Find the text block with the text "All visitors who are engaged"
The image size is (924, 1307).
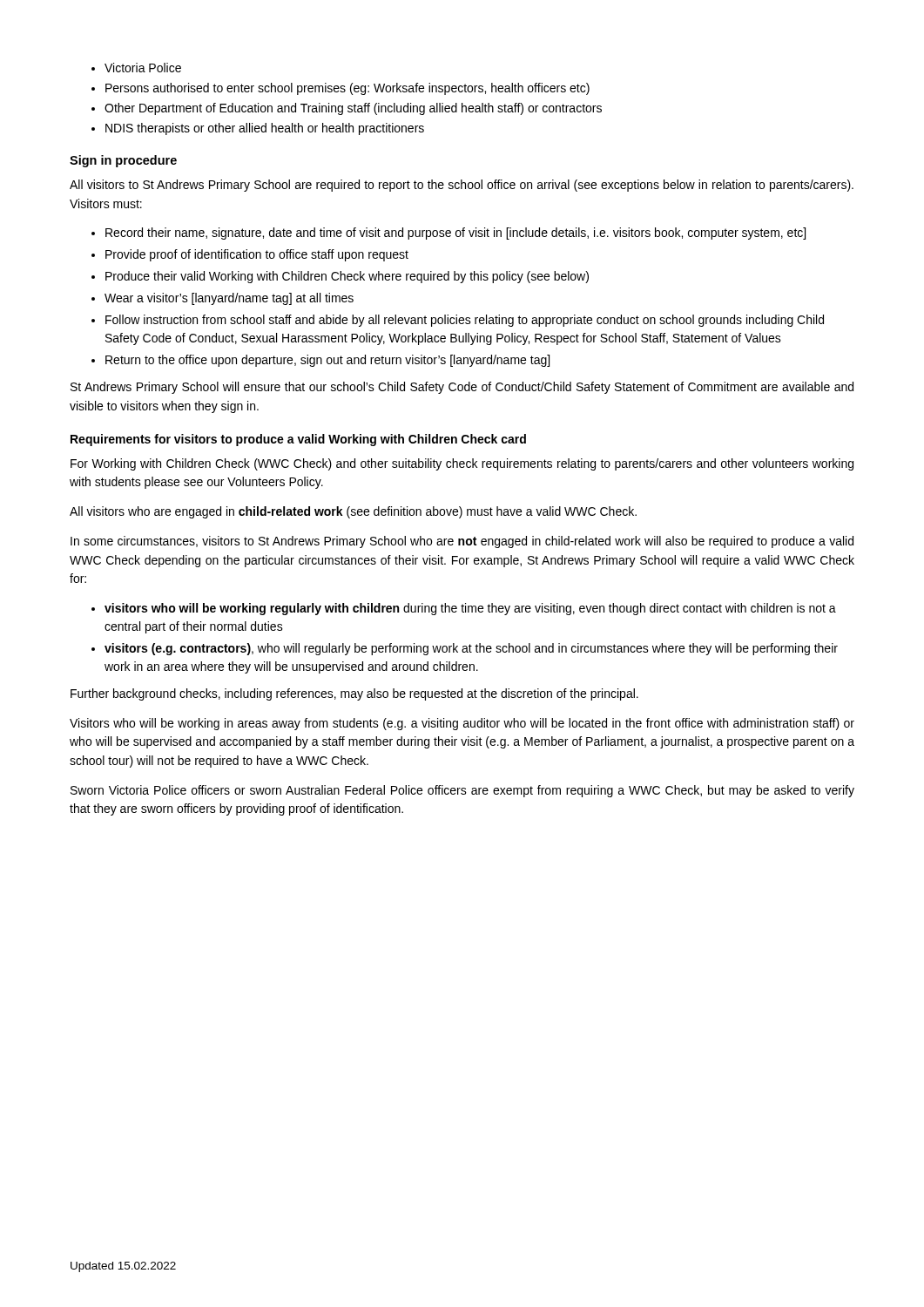click(462, 512)
